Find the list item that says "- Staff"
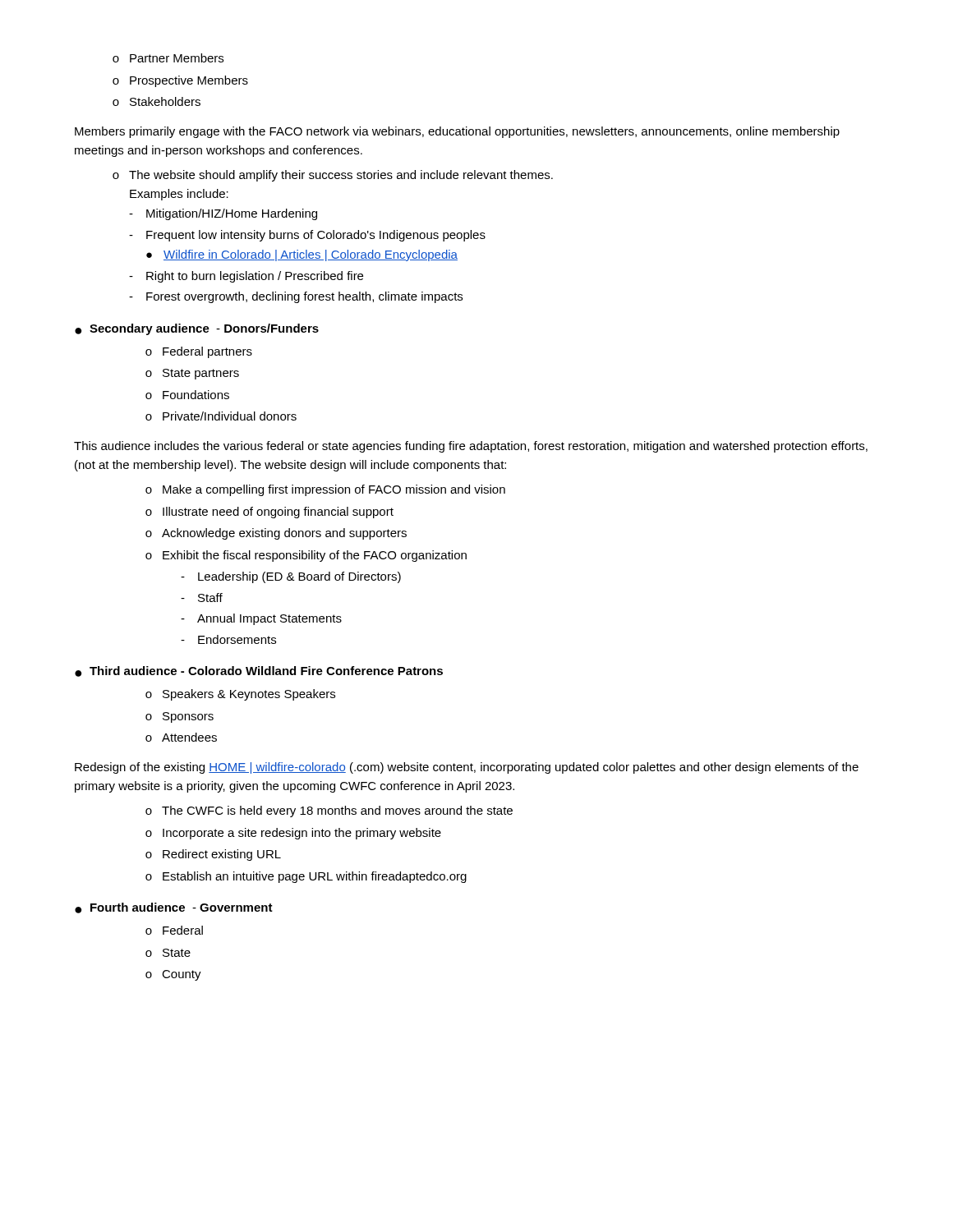 click(x=202, y=598)
